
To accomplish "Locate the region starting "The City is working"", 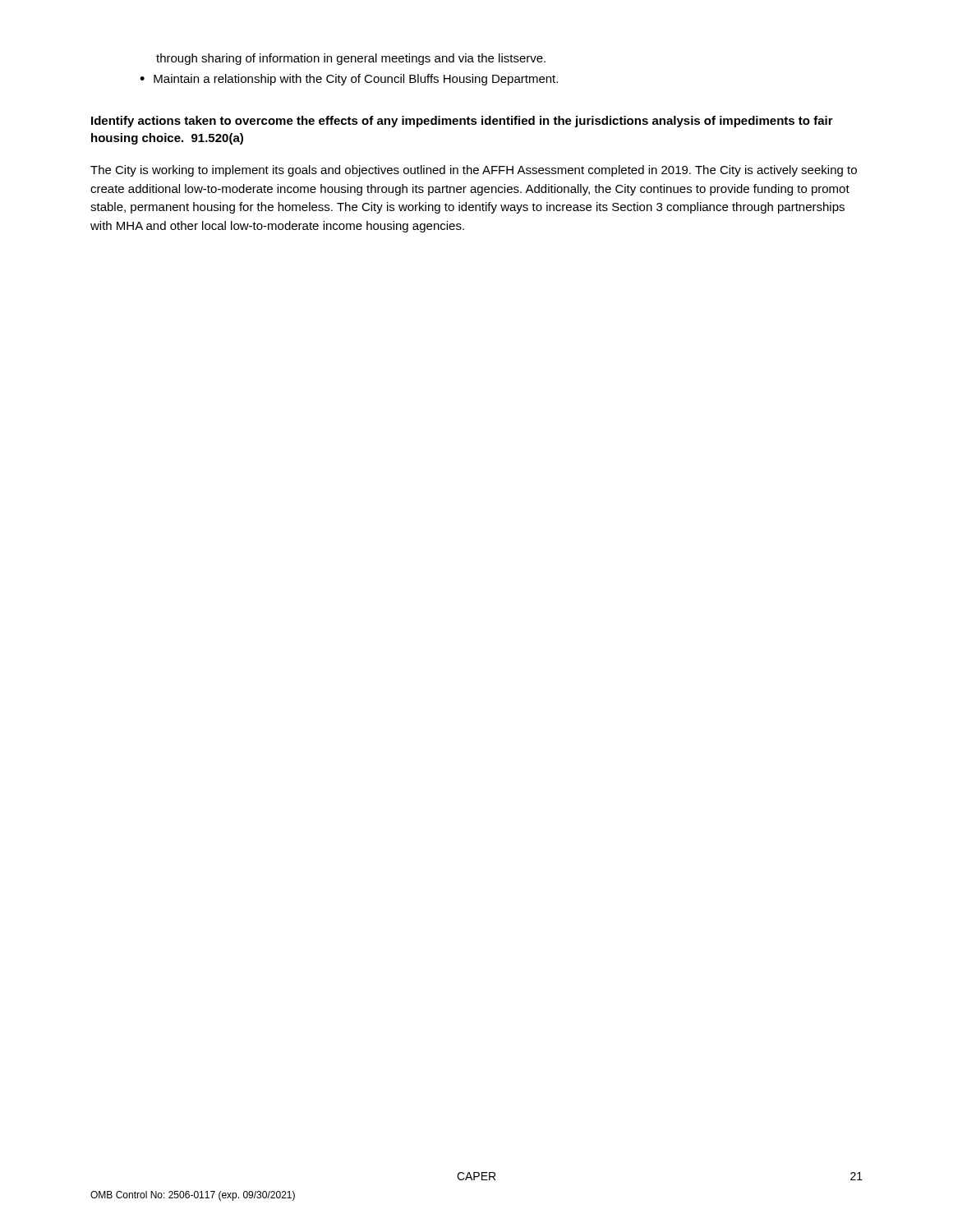I will [x=474, y=198].
